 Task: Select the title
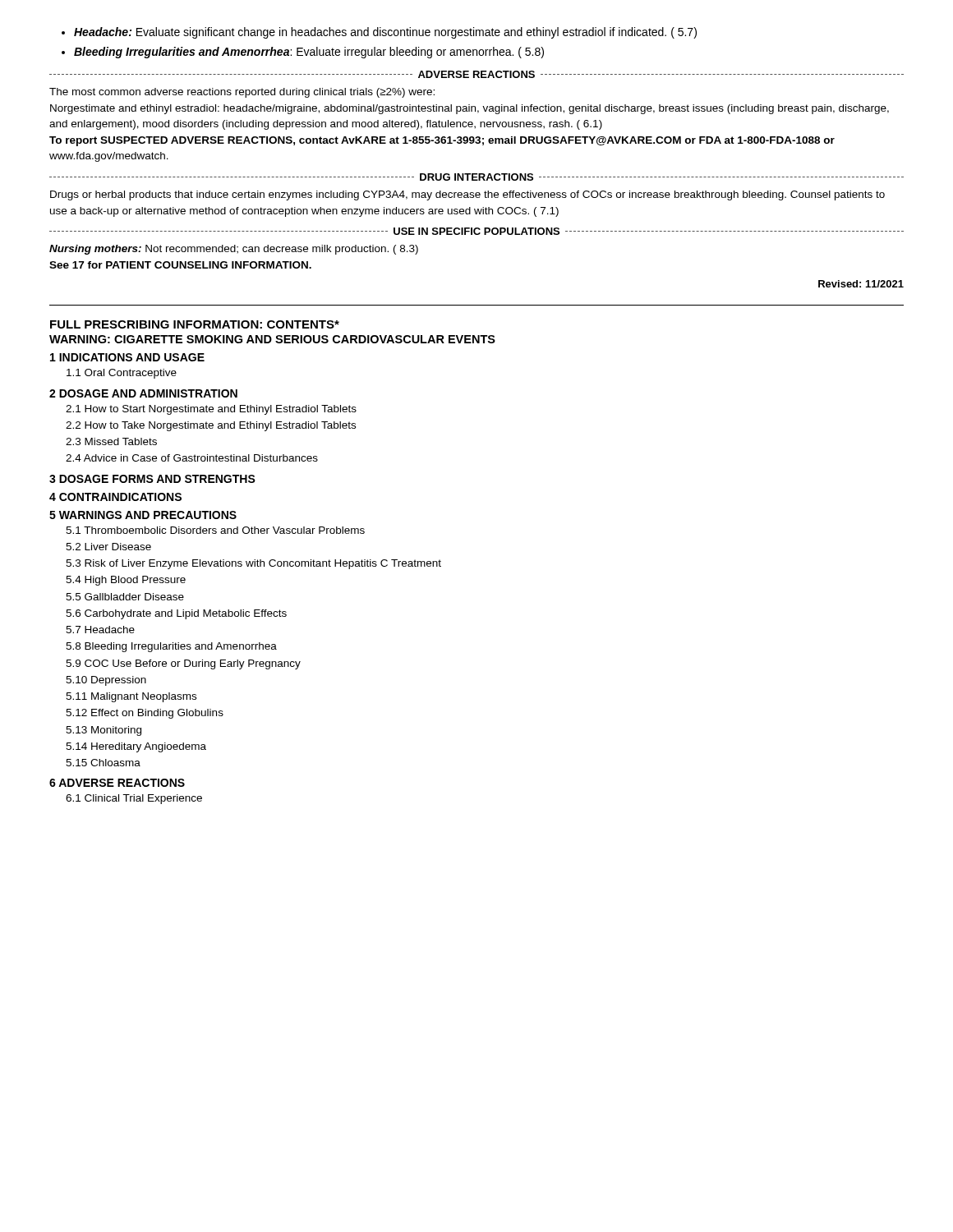click(x=194, y=324)
